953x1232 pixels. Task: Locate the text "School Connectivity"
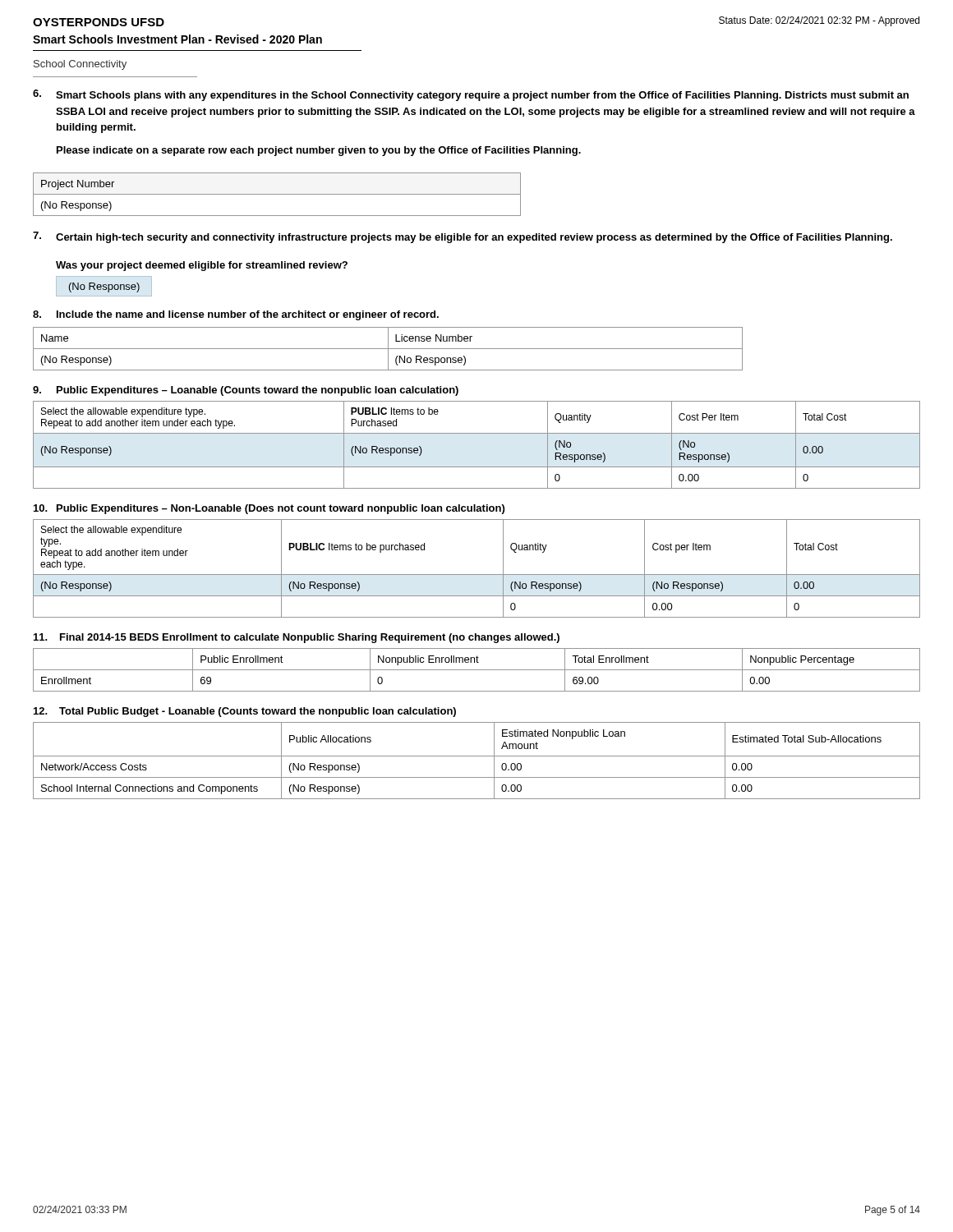tap(80, 64)
